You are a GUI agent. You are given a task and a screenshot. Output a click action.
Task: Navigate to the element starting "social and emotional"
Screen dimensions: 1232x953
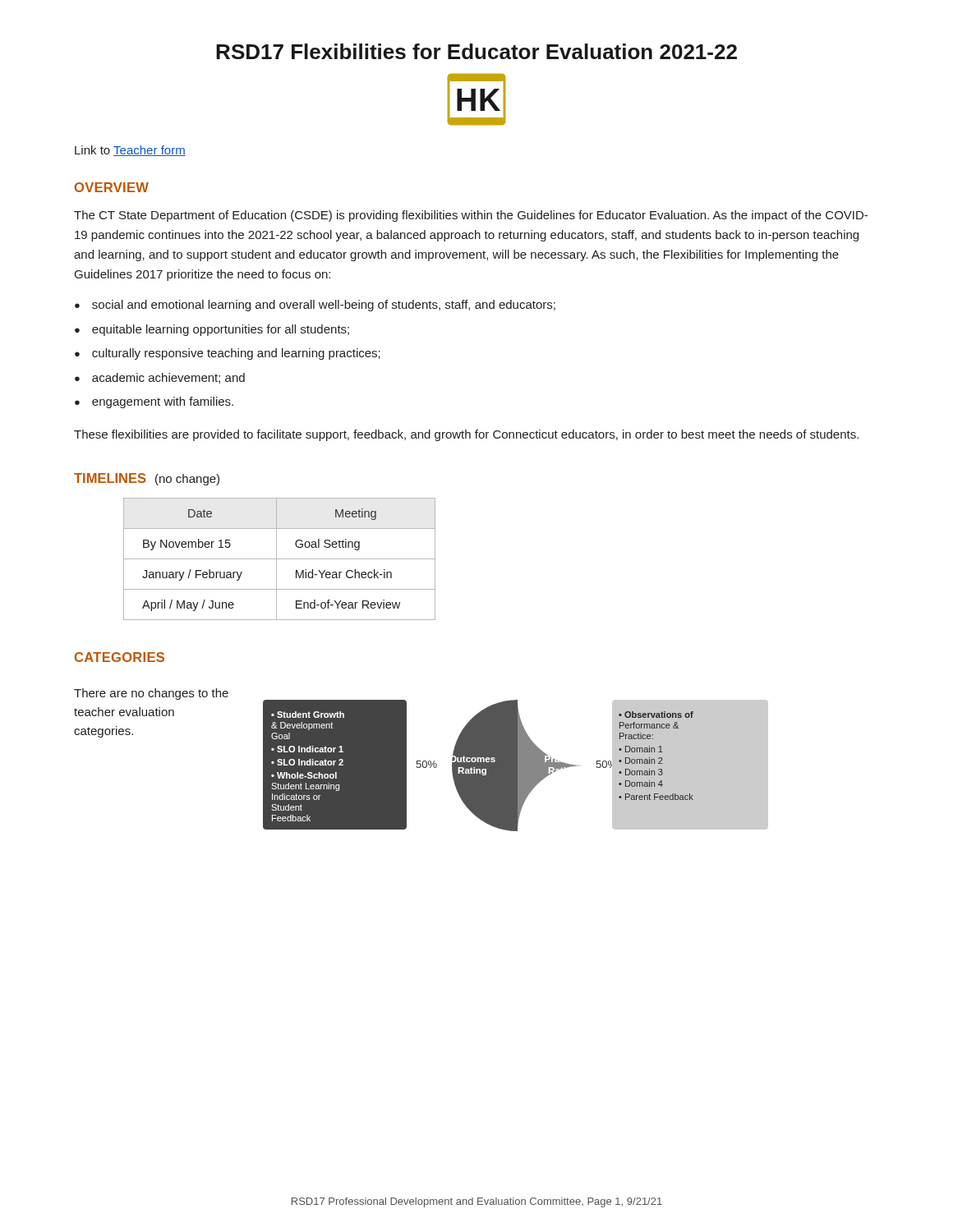pyautogui.click(x=324, y=304)
